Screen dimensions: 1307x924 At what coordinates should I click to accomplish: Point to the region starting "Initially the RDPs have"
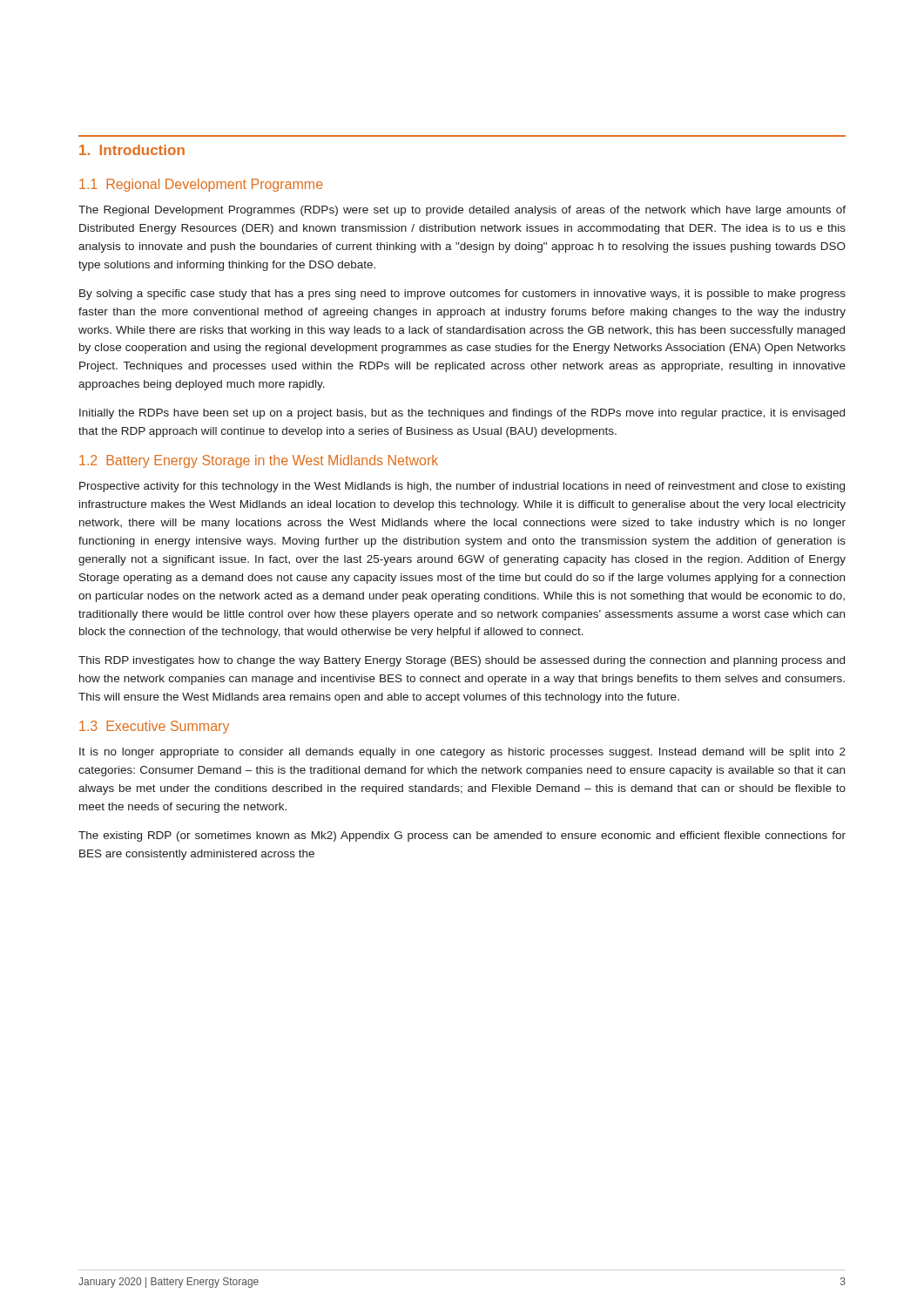462,423
